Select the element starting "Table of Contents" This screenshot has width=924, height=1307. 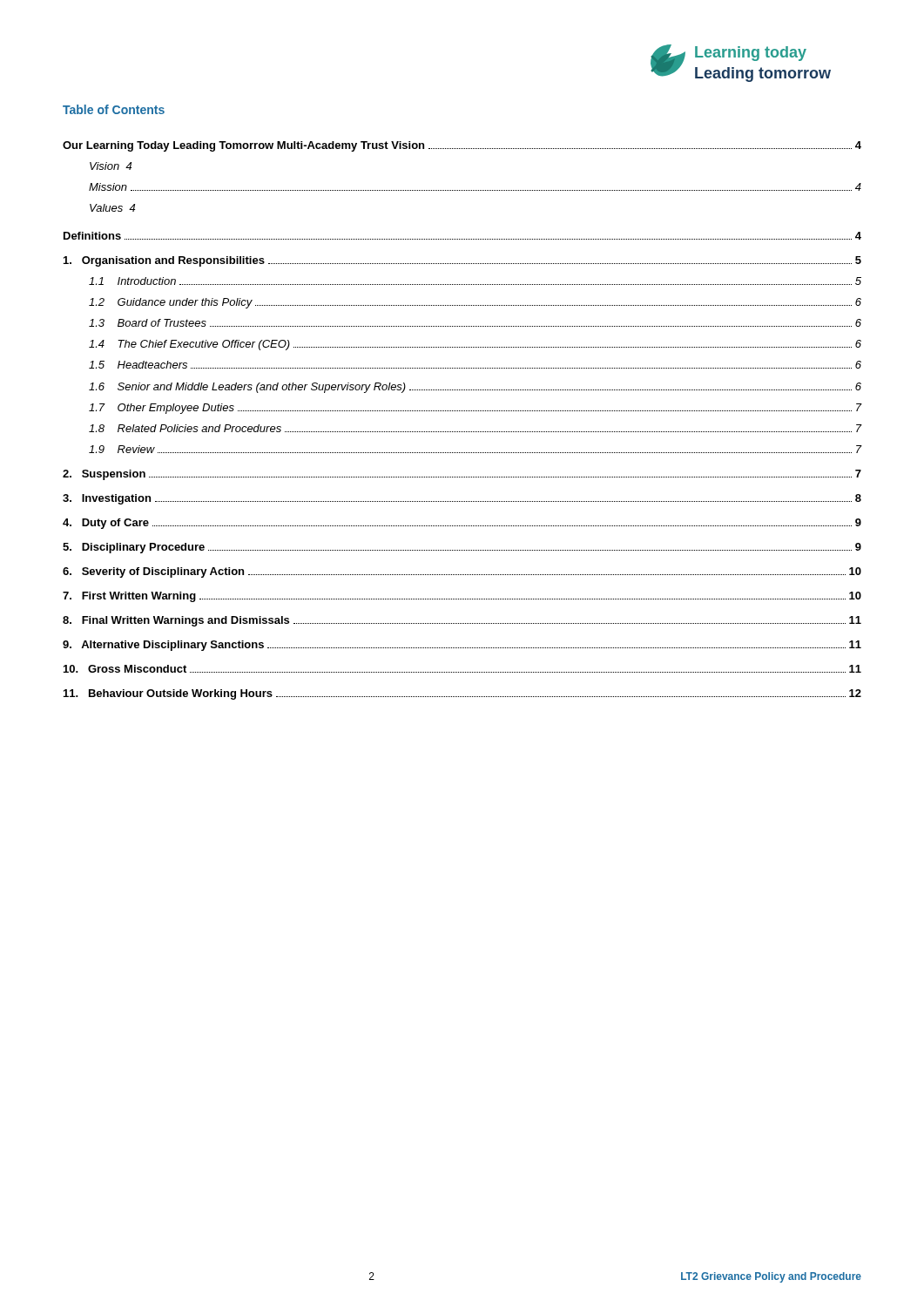pyautogui.click(x=114, y=110)
